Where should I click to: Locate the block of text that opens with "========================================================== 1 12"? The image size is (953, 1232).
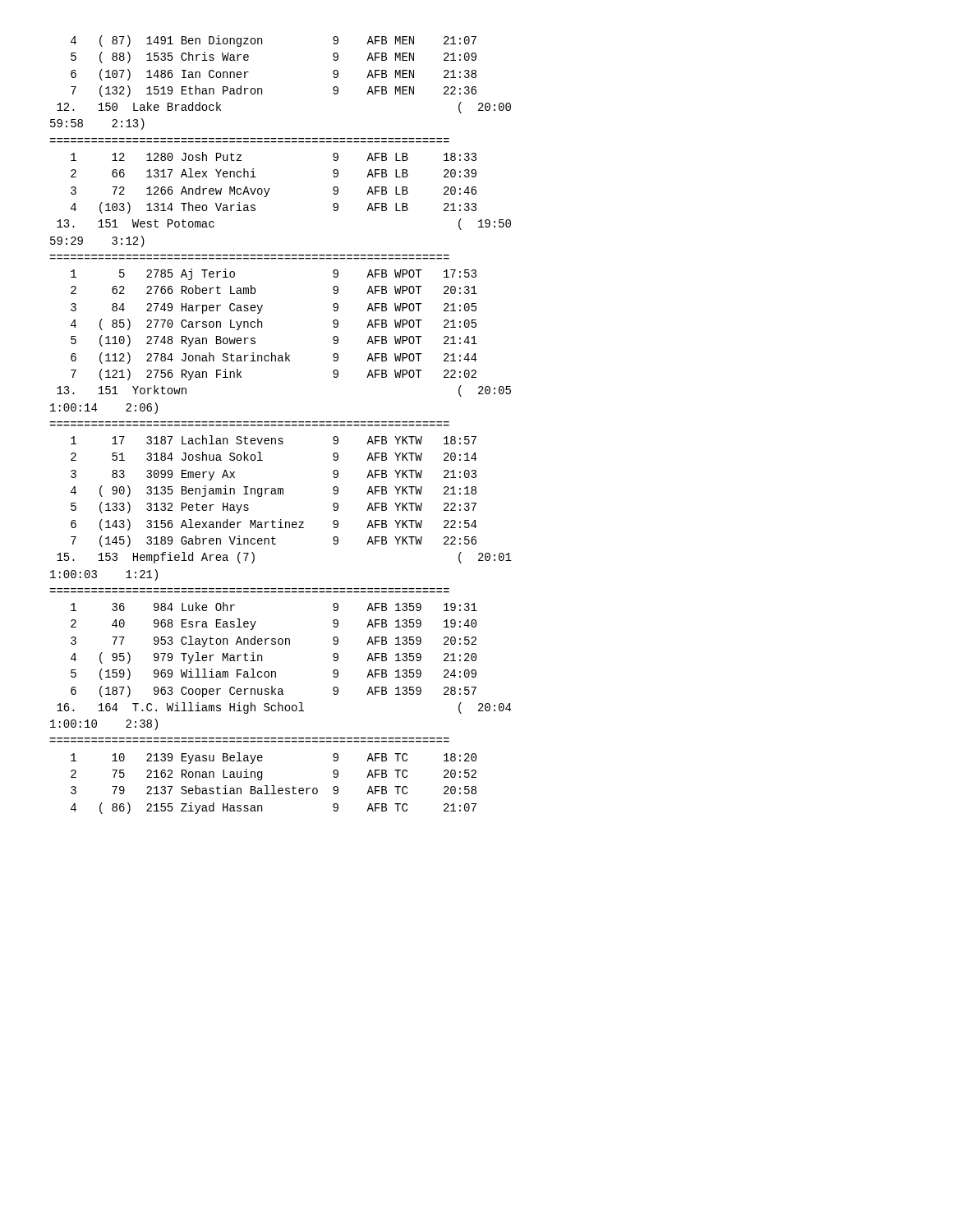coord(476,175)
